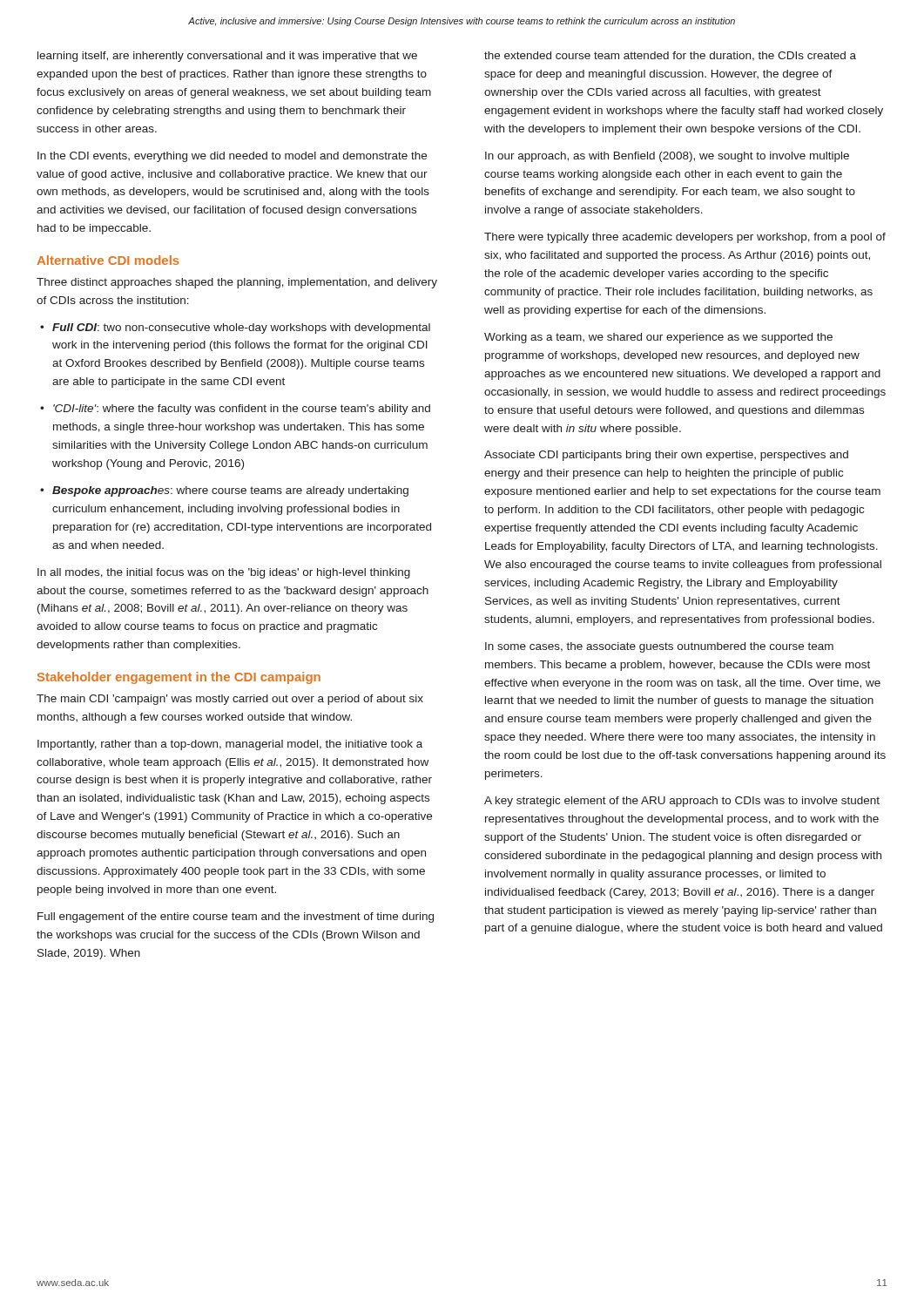Find the text block with the text "In some cases,"
The image size is (924, 1307).
[685, 710]
